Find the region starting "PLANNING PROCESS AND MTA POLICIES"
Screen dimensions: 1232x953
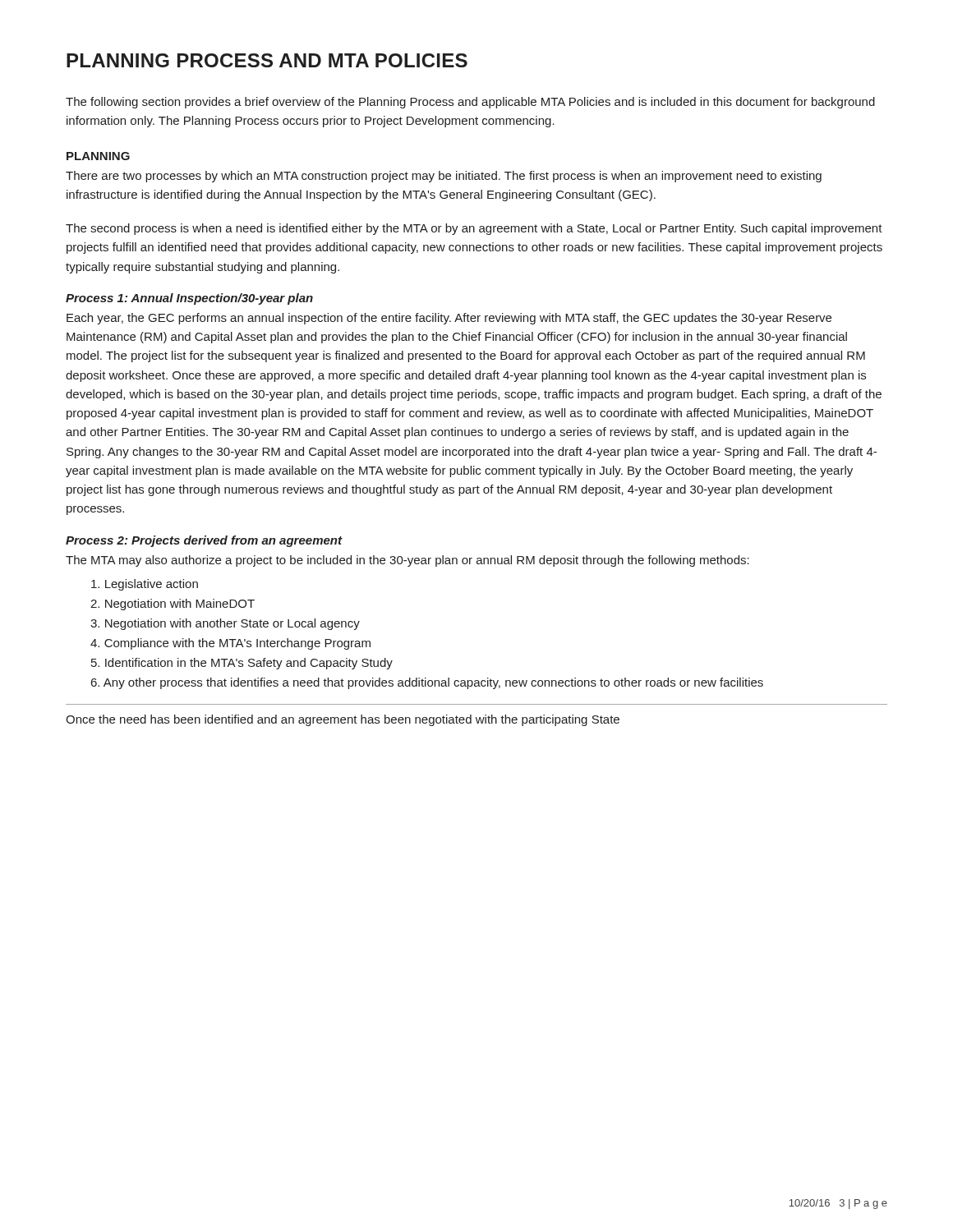click(x=267, y=60)
